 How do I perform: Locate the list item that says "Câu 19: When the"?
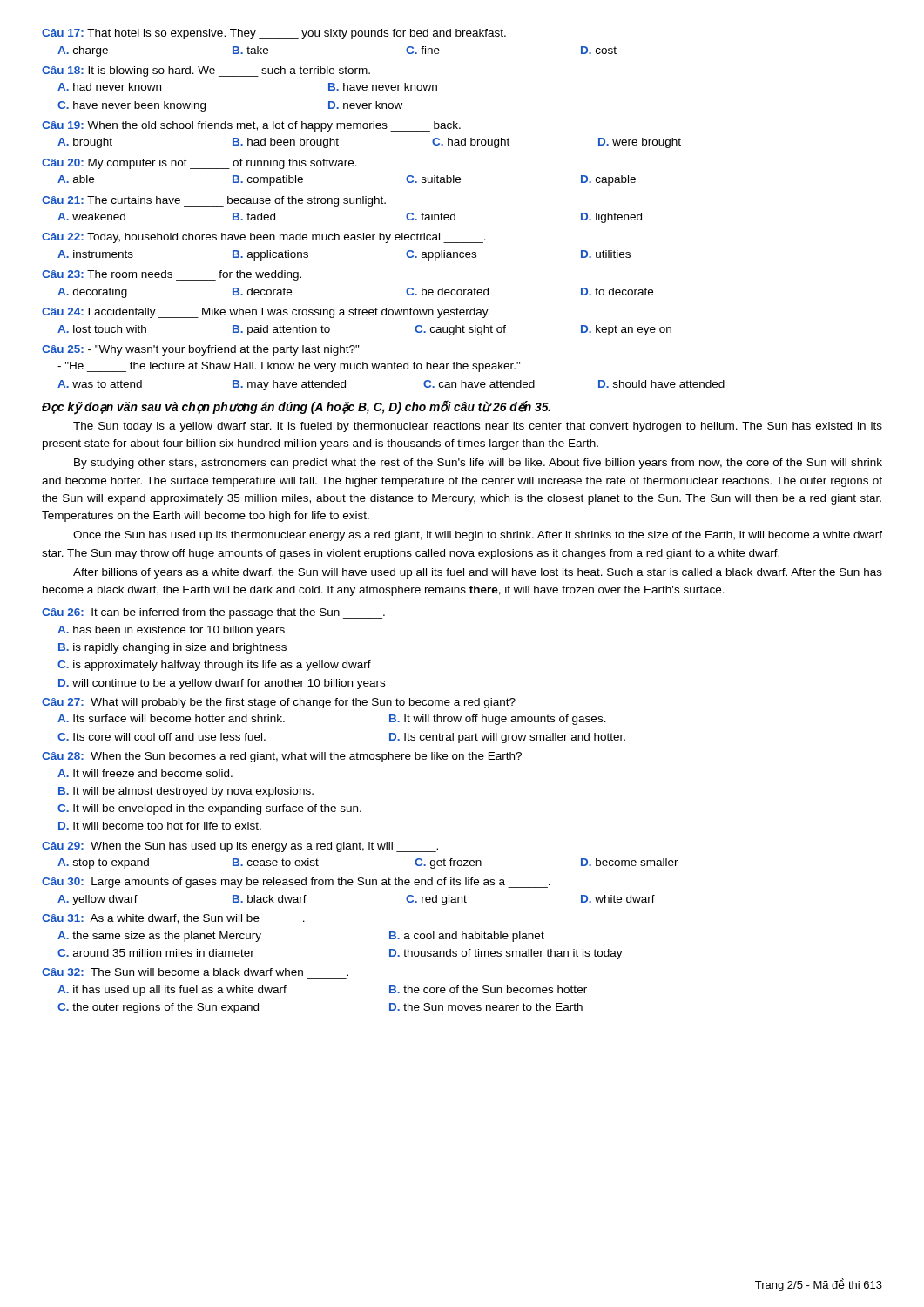coord(462,134)
